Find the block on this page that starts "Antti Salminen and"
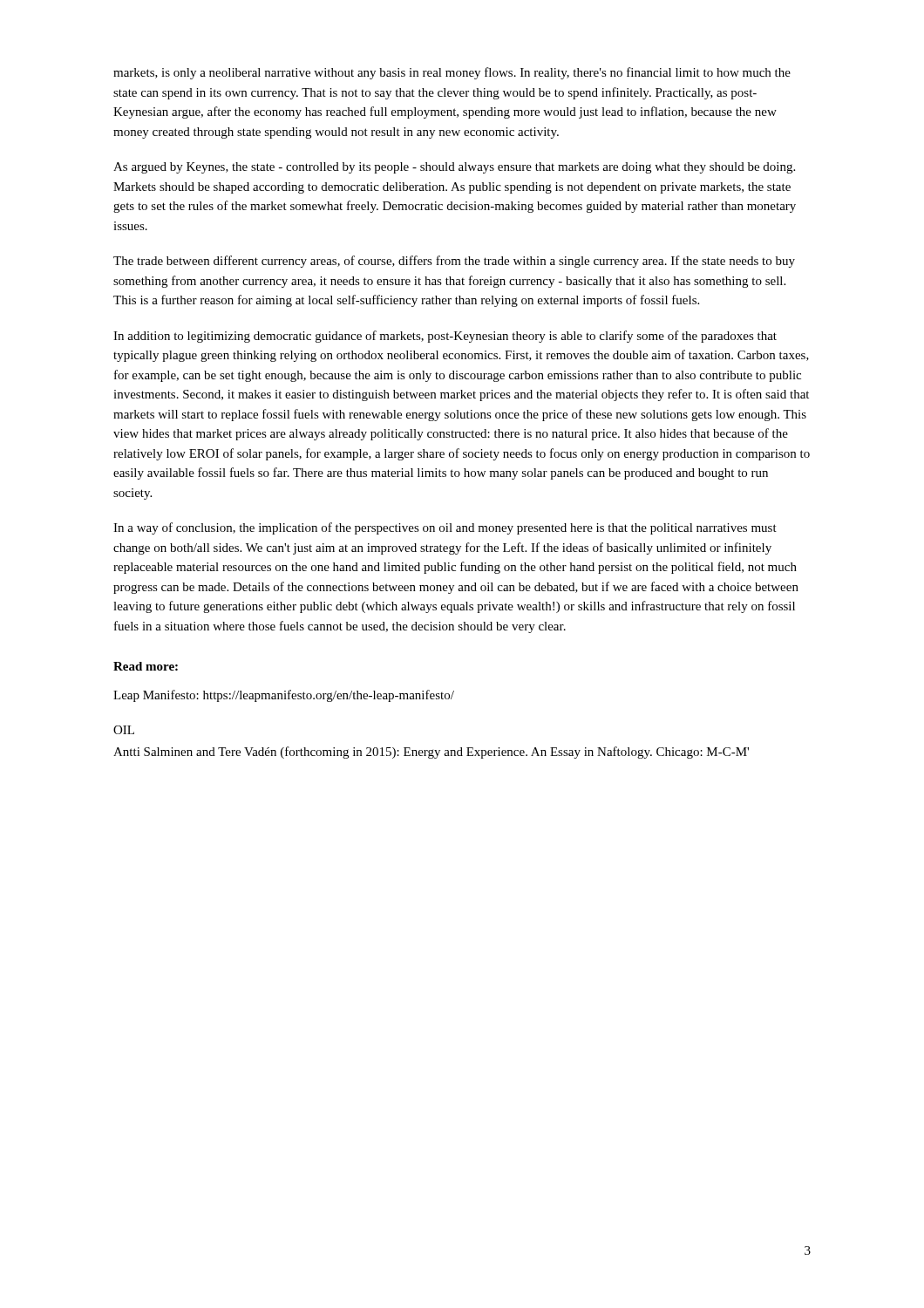 pyautogui.click(x=431, y=751)
